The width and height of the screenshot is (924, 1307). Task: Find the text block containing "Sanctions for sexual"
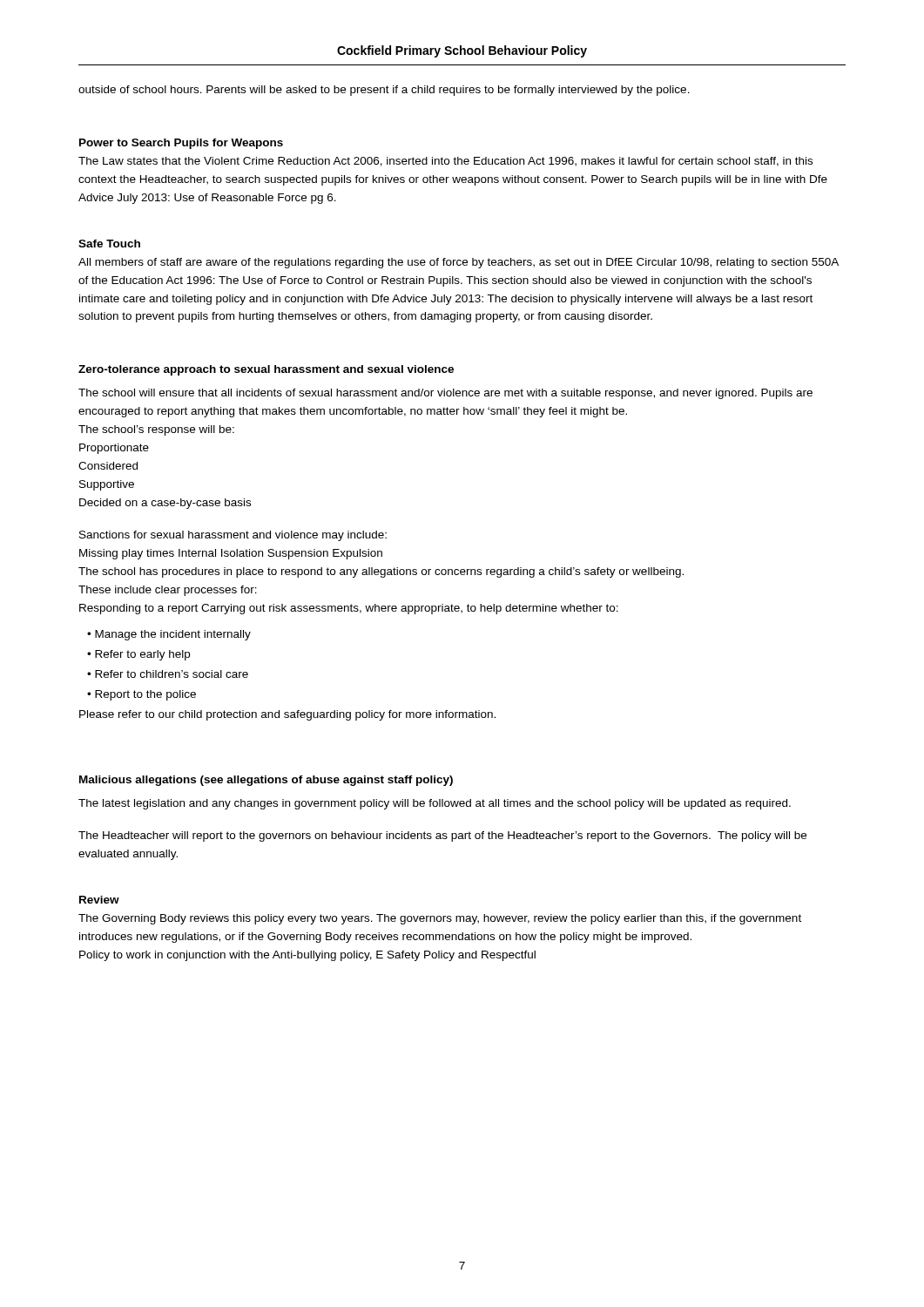click(x=382, y=571)
